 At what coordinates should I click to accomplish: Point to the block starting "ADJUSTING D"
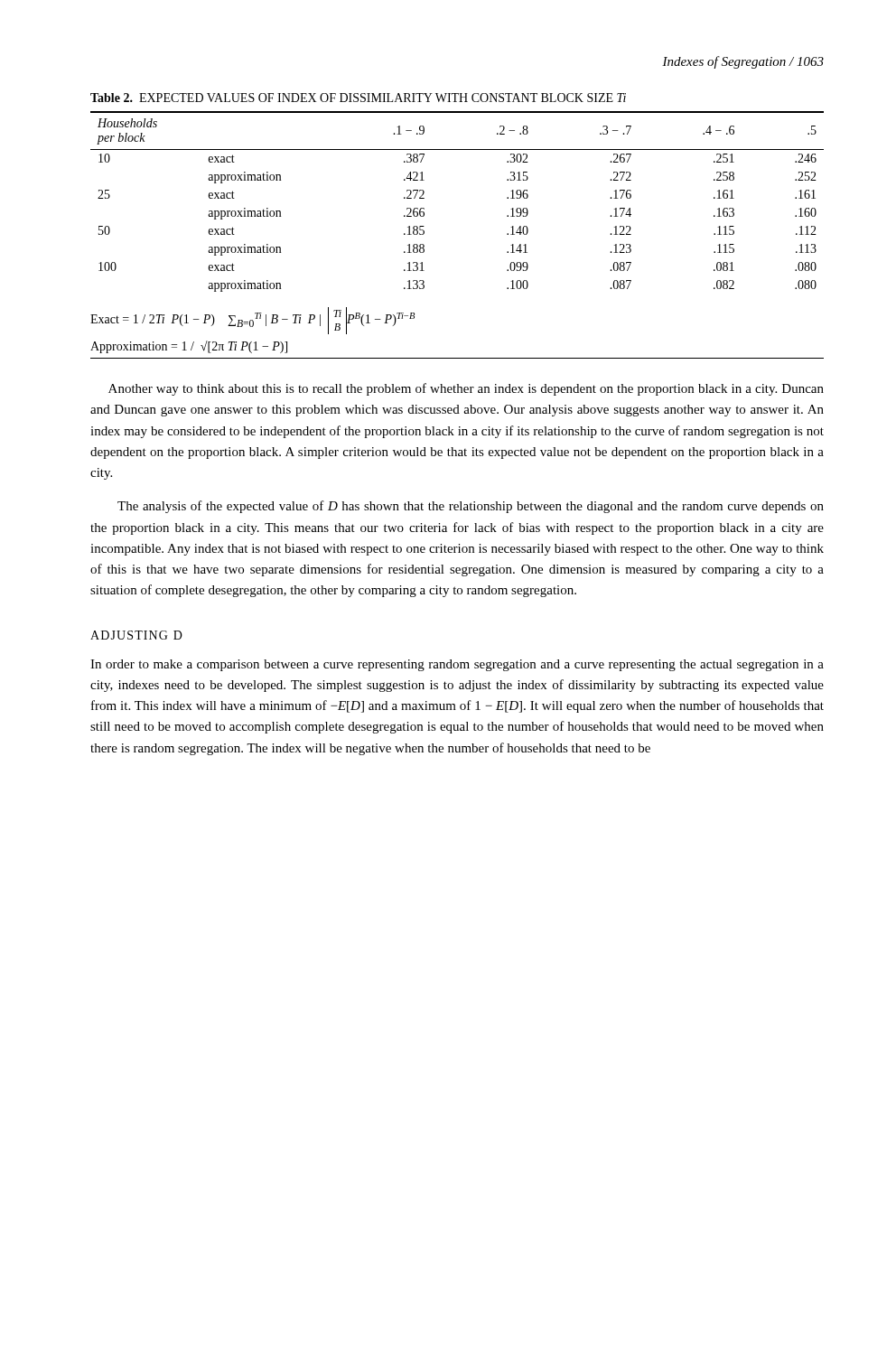point(137,635)
